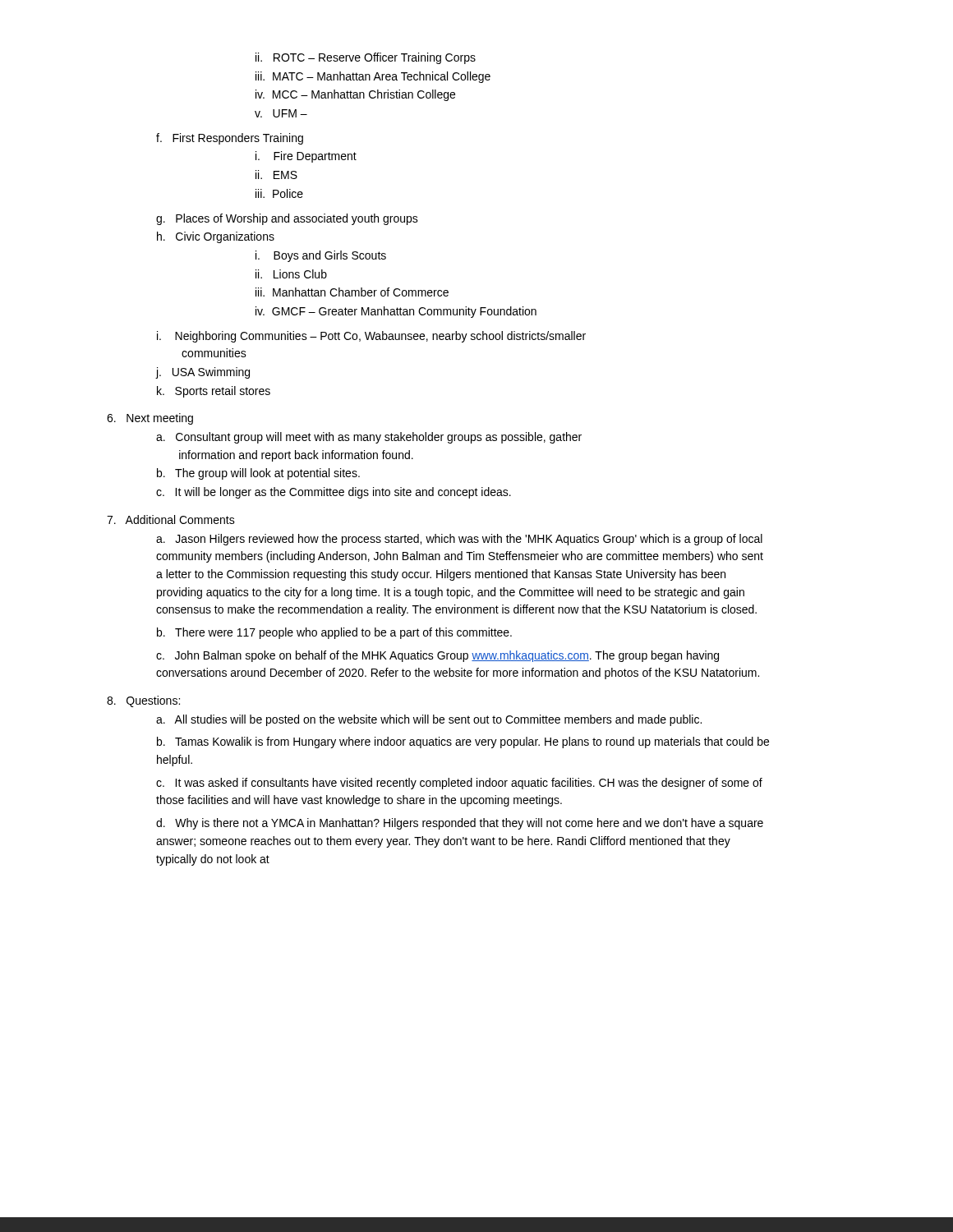Find the list item with the text "c. John Balman spoke on behalf of the"

(x=458, y=664)
